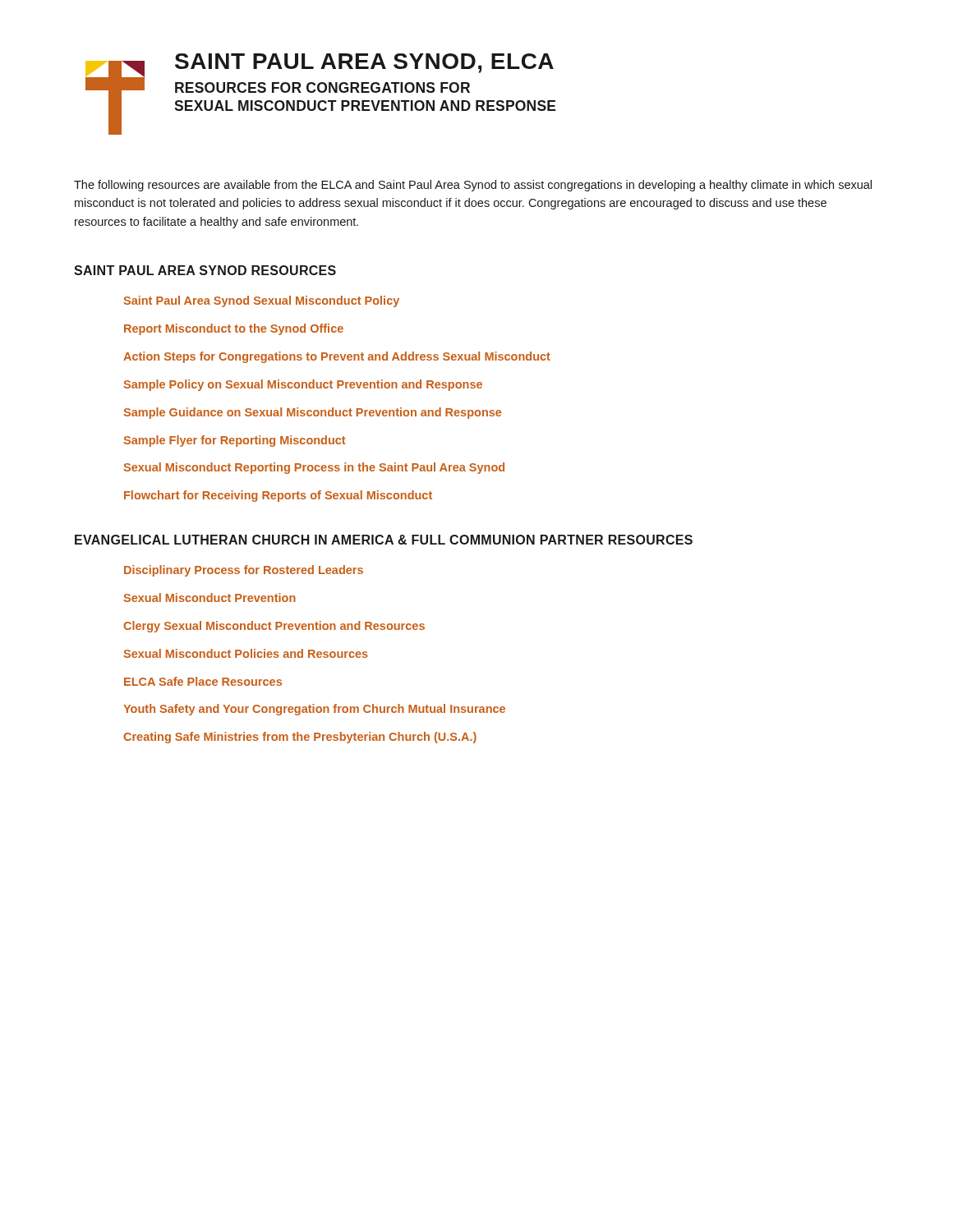Image resolution: width=953 pixels, height=1232 pixels.
Task: Find the block on this page that starts "Action Steps for"
Action: [x=337, y=357]
